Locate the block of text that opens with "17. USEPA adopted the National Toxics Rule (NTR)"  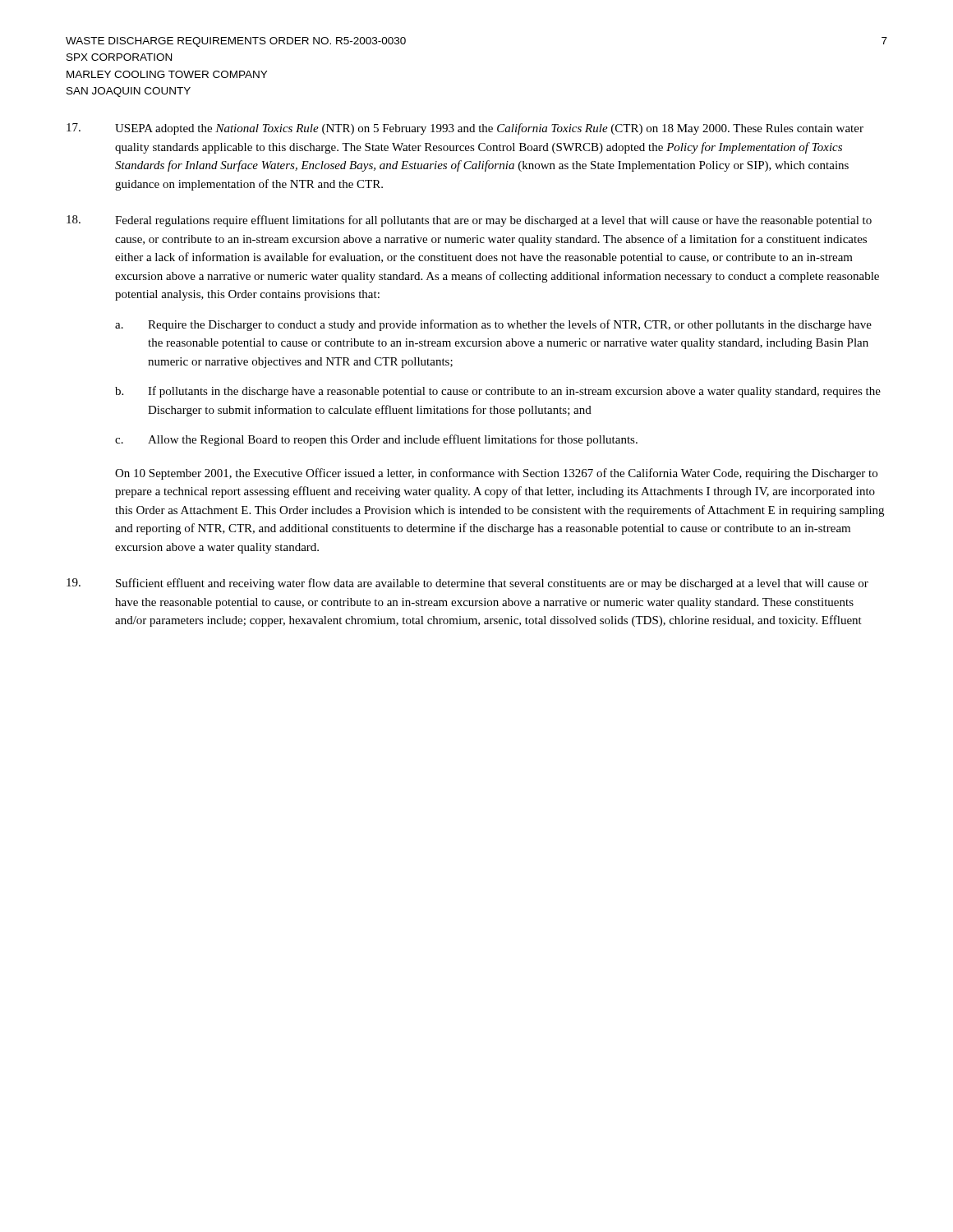click(x=476, y=156)
